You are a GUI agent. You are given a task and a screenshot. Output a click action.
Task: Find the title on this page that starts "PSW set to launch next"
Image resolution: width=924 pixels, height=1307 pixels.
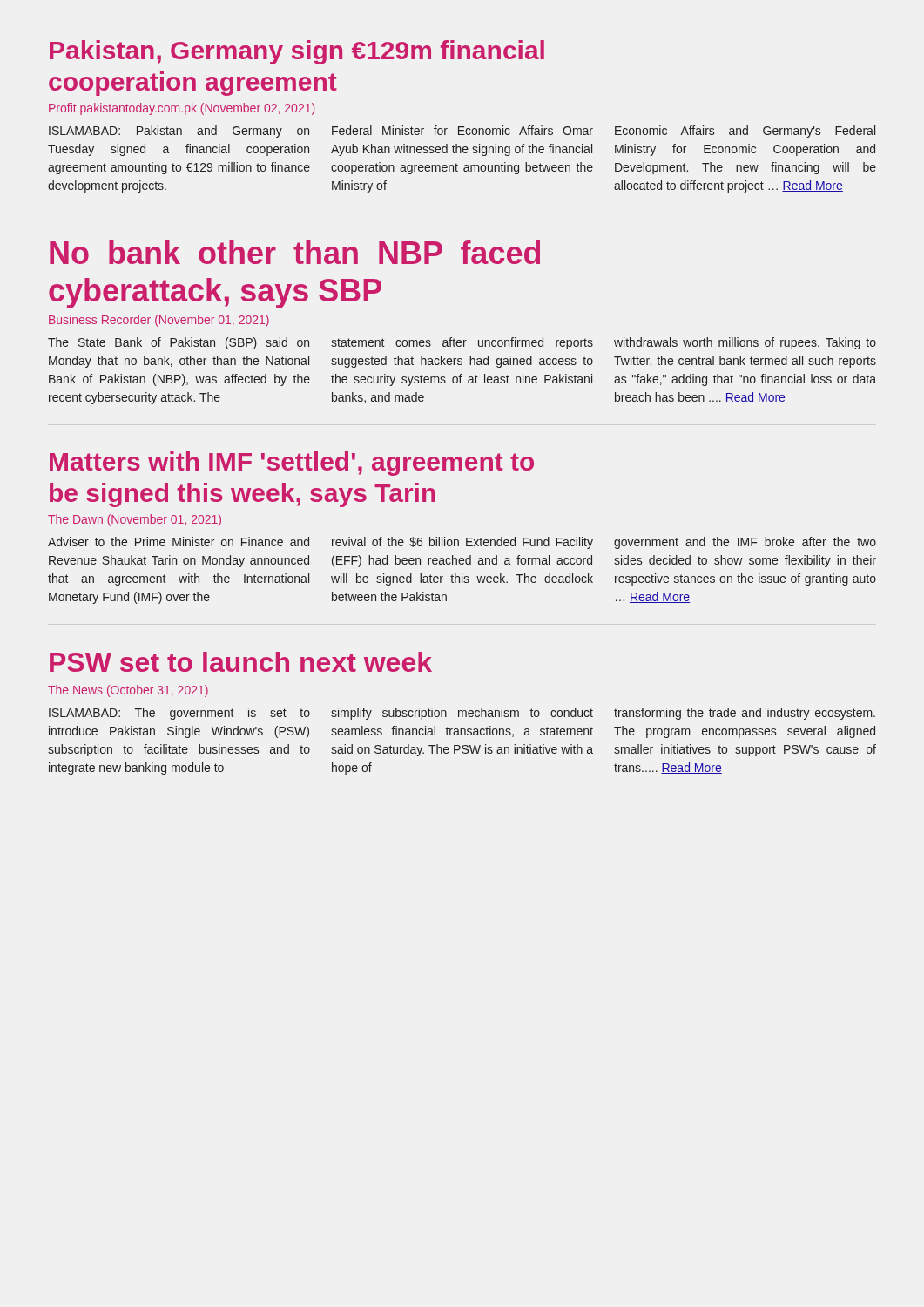coord(241,662)
